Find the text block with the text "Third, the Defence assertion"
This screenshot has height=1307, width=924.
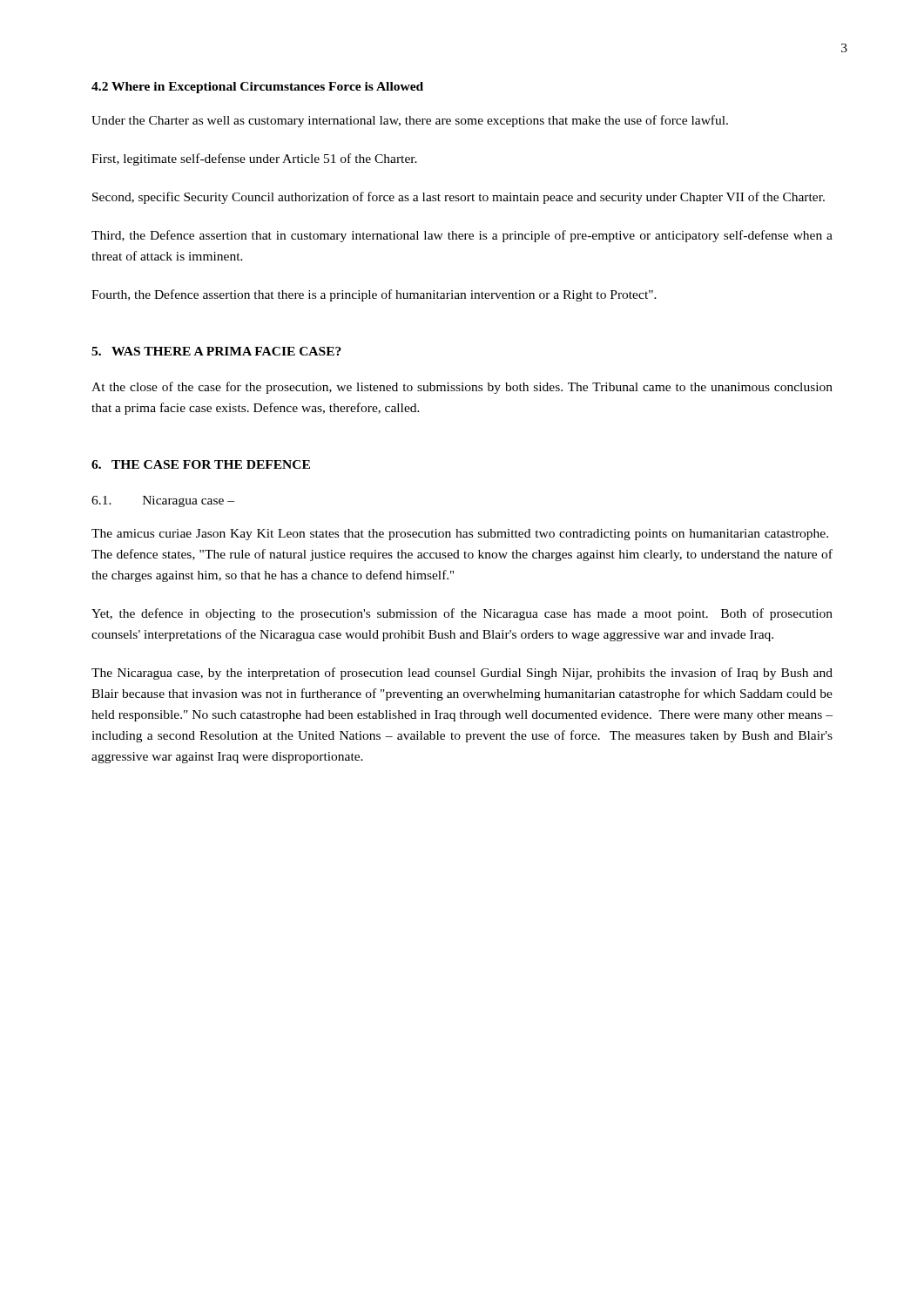click(x=462, y=245)
